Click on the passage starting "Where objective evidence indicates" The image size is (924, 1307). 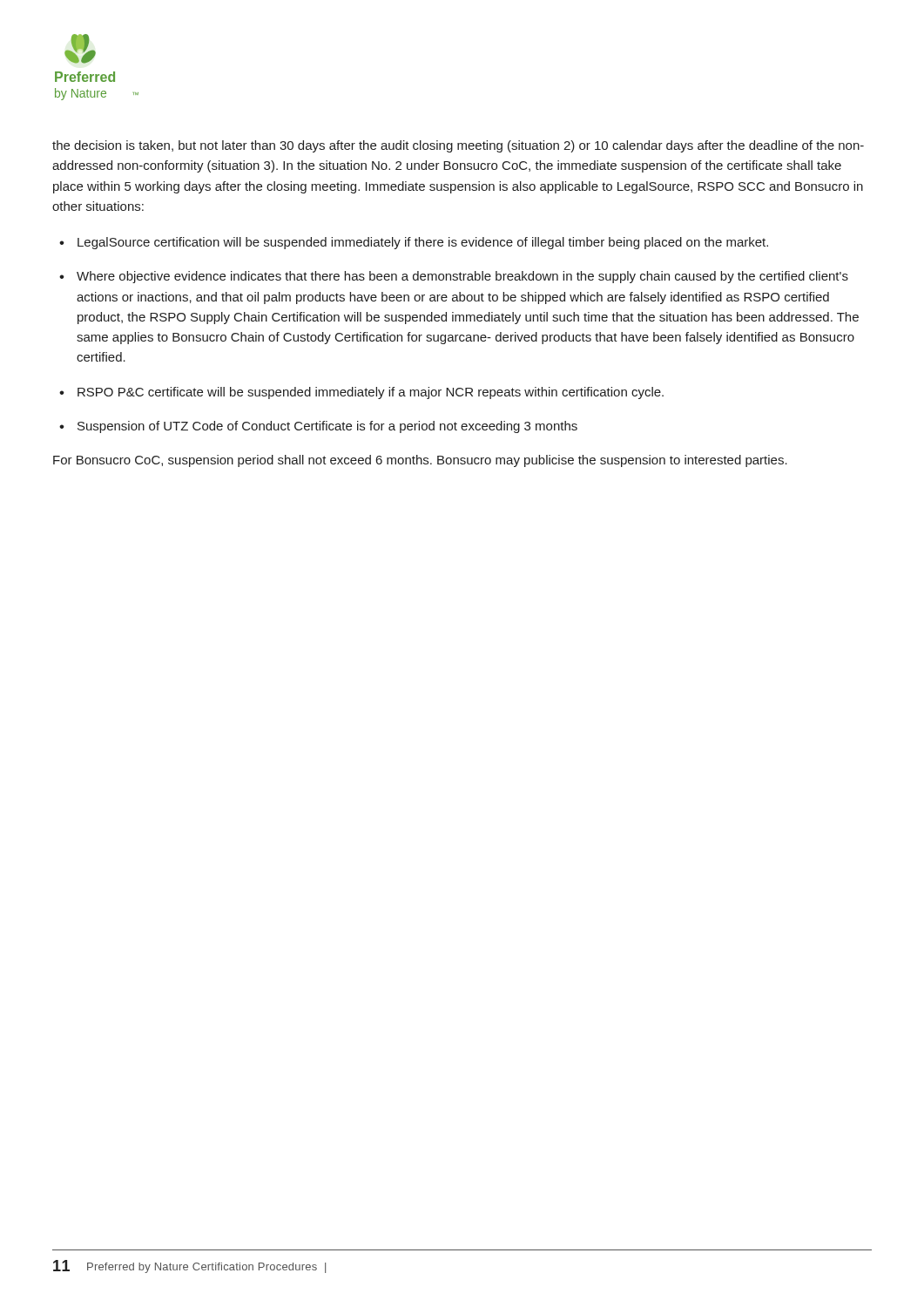coord(468,316)
